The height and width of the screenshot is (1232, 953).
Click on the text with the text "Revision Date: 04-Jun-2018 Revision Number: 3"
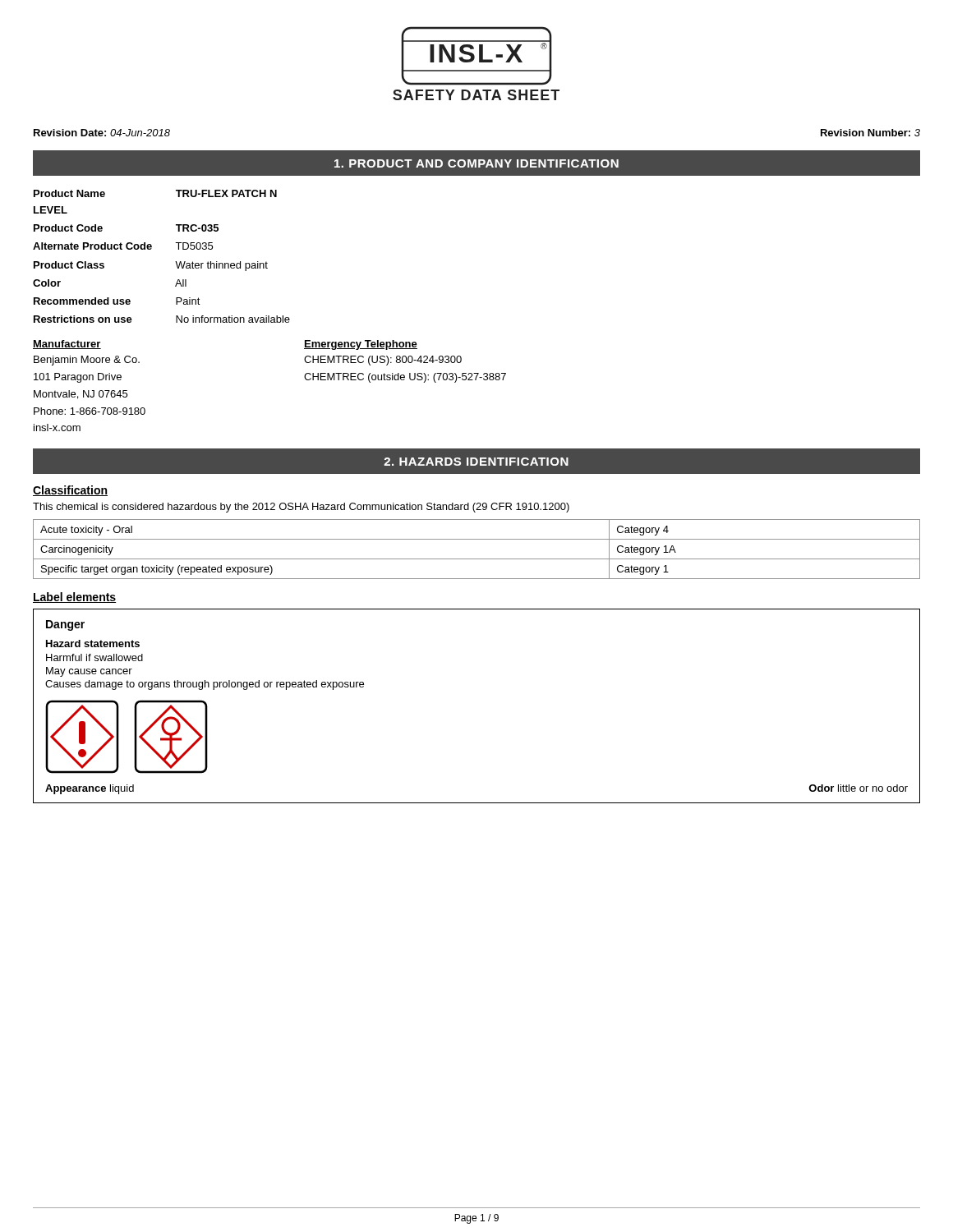click(105, 132)
